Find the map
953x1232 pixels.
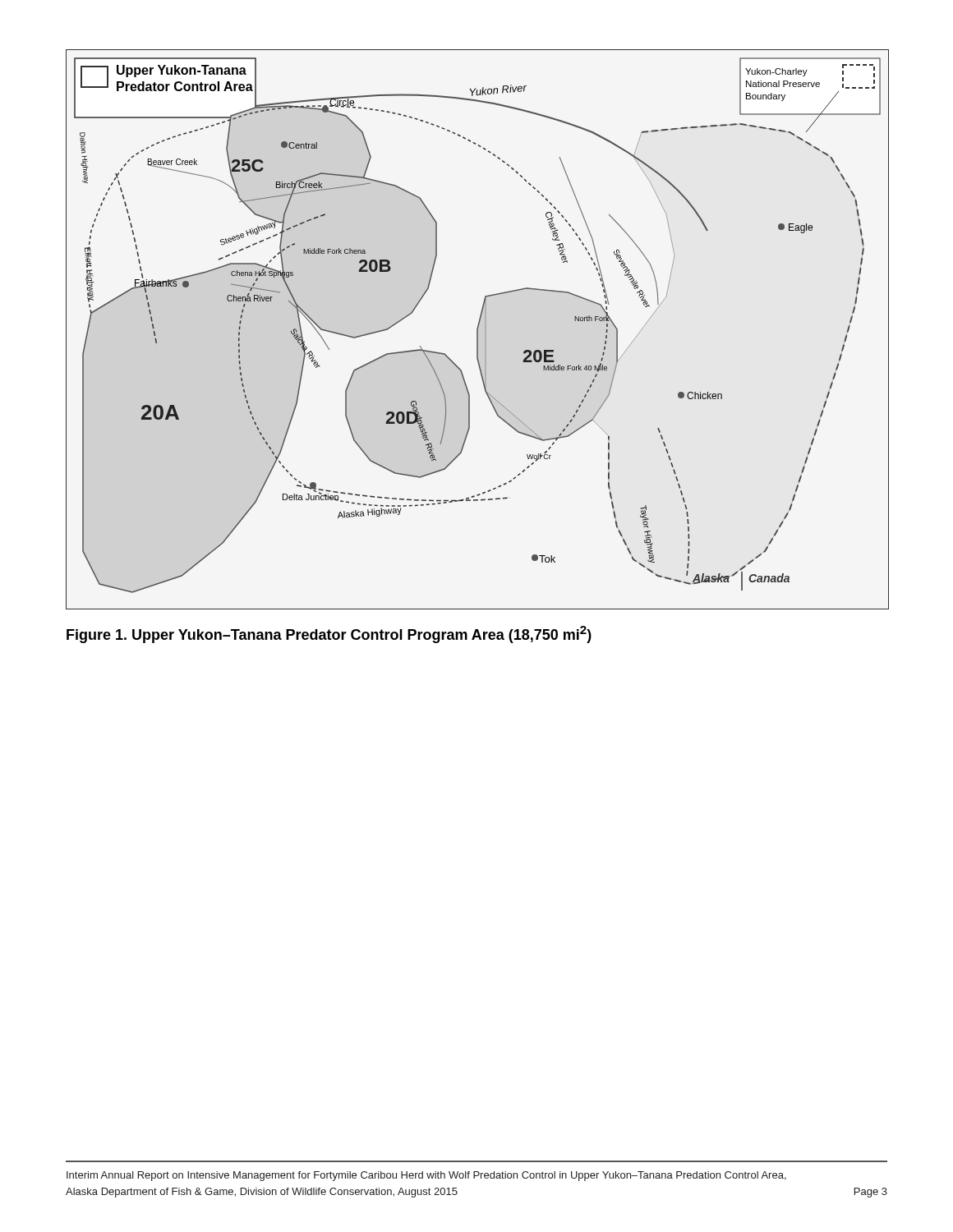tap(476, 329)
